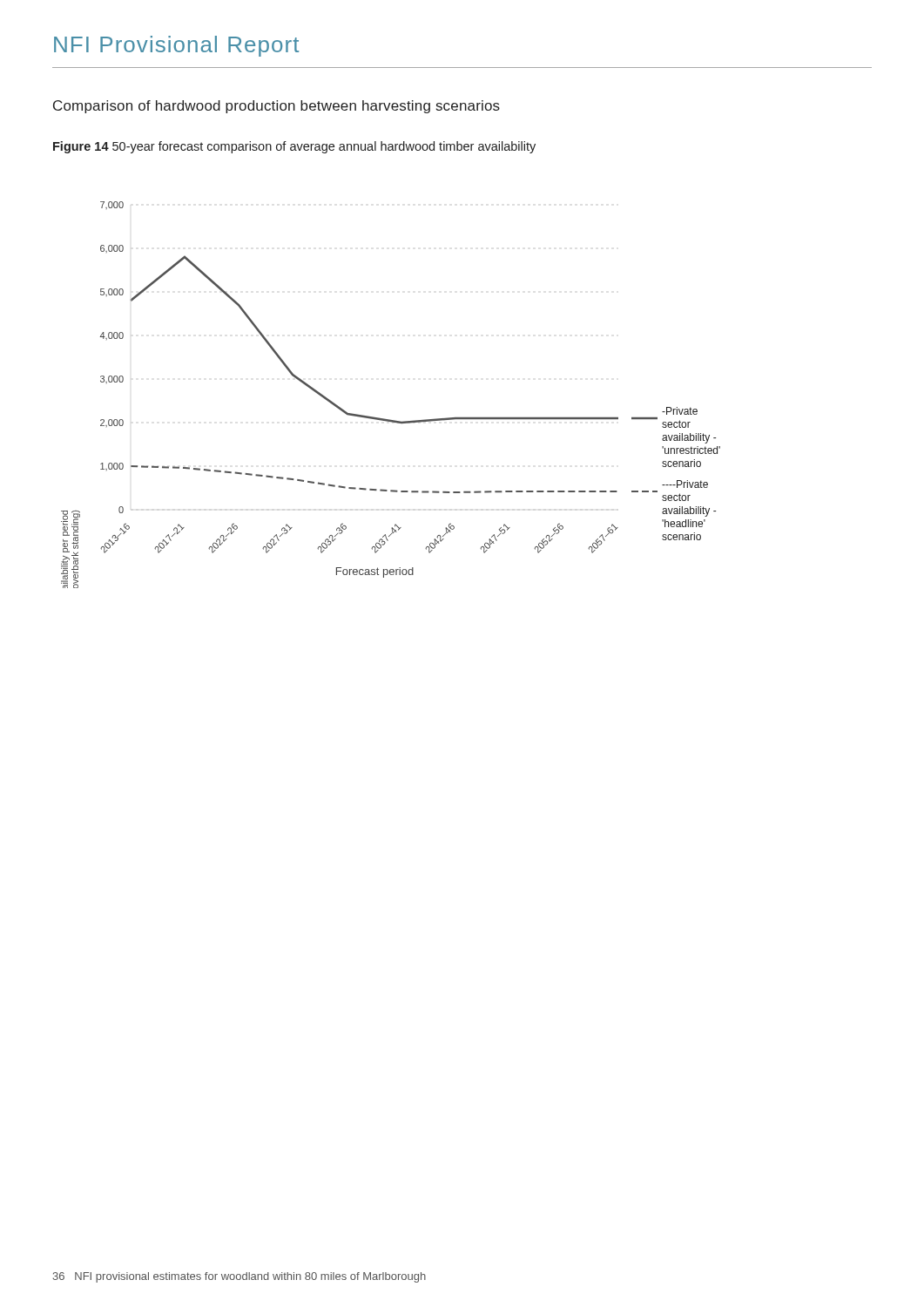Find the line chart

431,388
